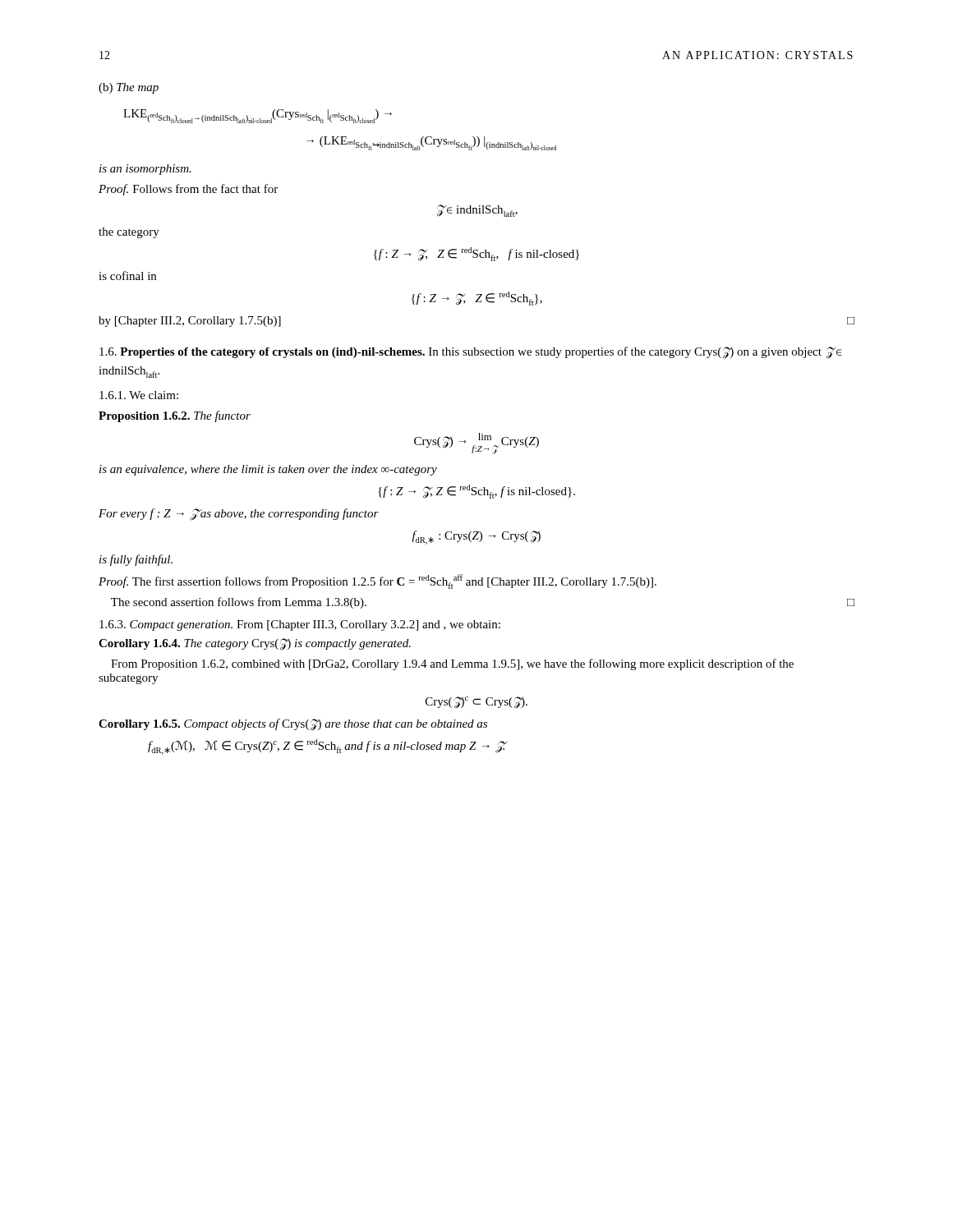Screen dimensions: 1232x953
Task: Navigate to the text starting "fdR,∗ : Crys(Z)"
Action: [476, 537]
